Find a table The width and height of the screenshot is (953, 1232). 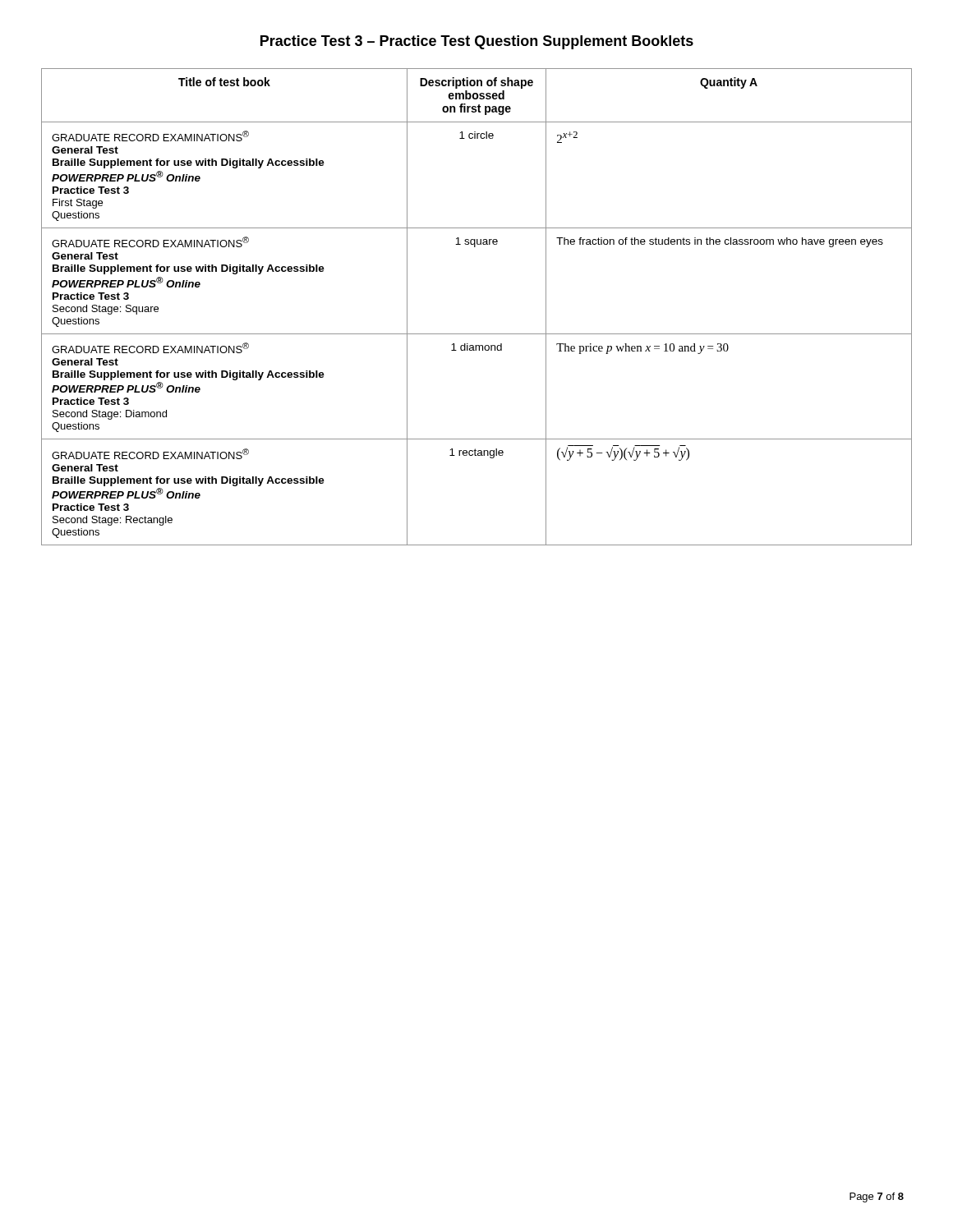point(476,307)
